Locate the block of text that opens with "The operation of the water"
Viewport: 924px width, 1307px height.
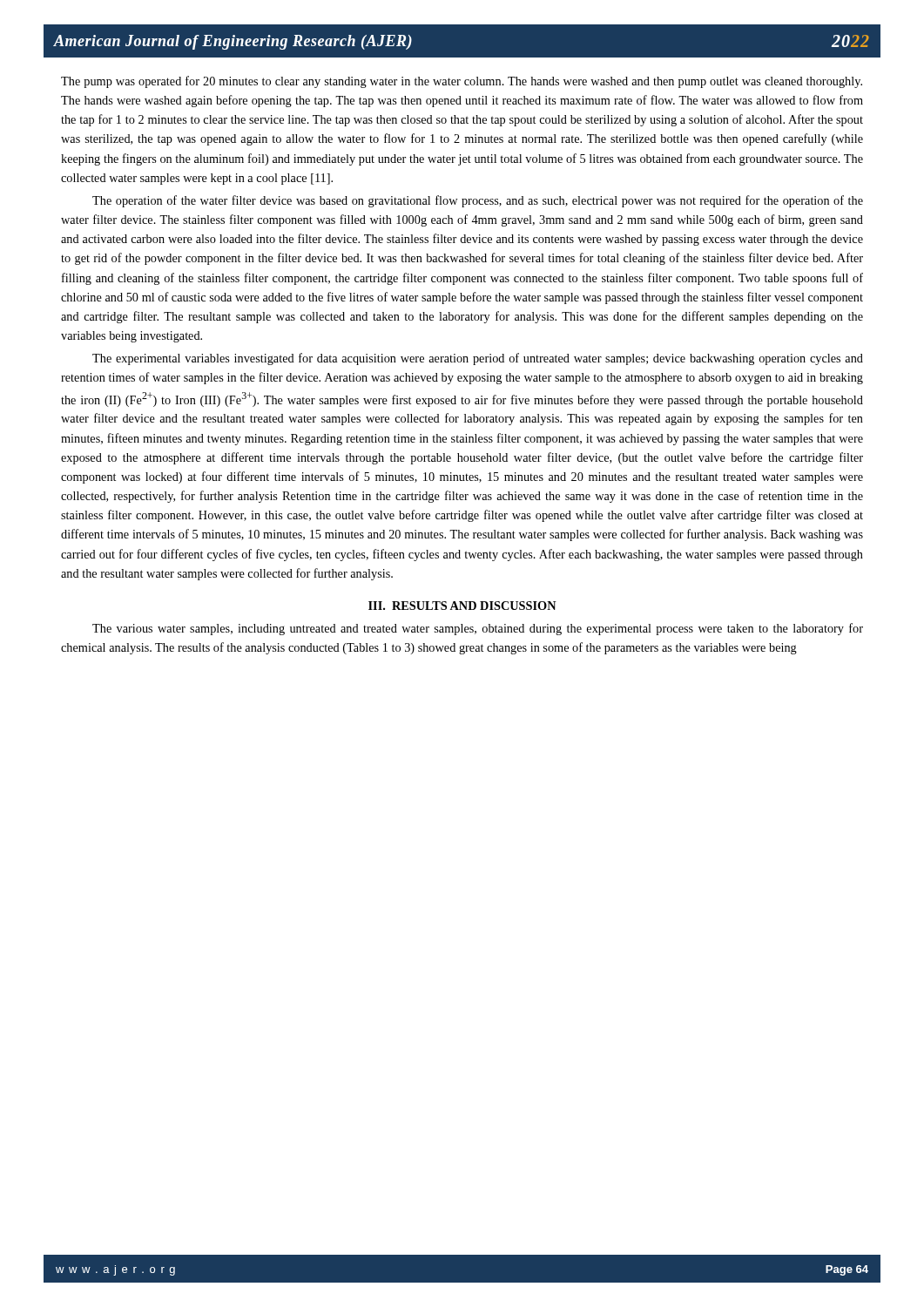click(x=462, y=268)
